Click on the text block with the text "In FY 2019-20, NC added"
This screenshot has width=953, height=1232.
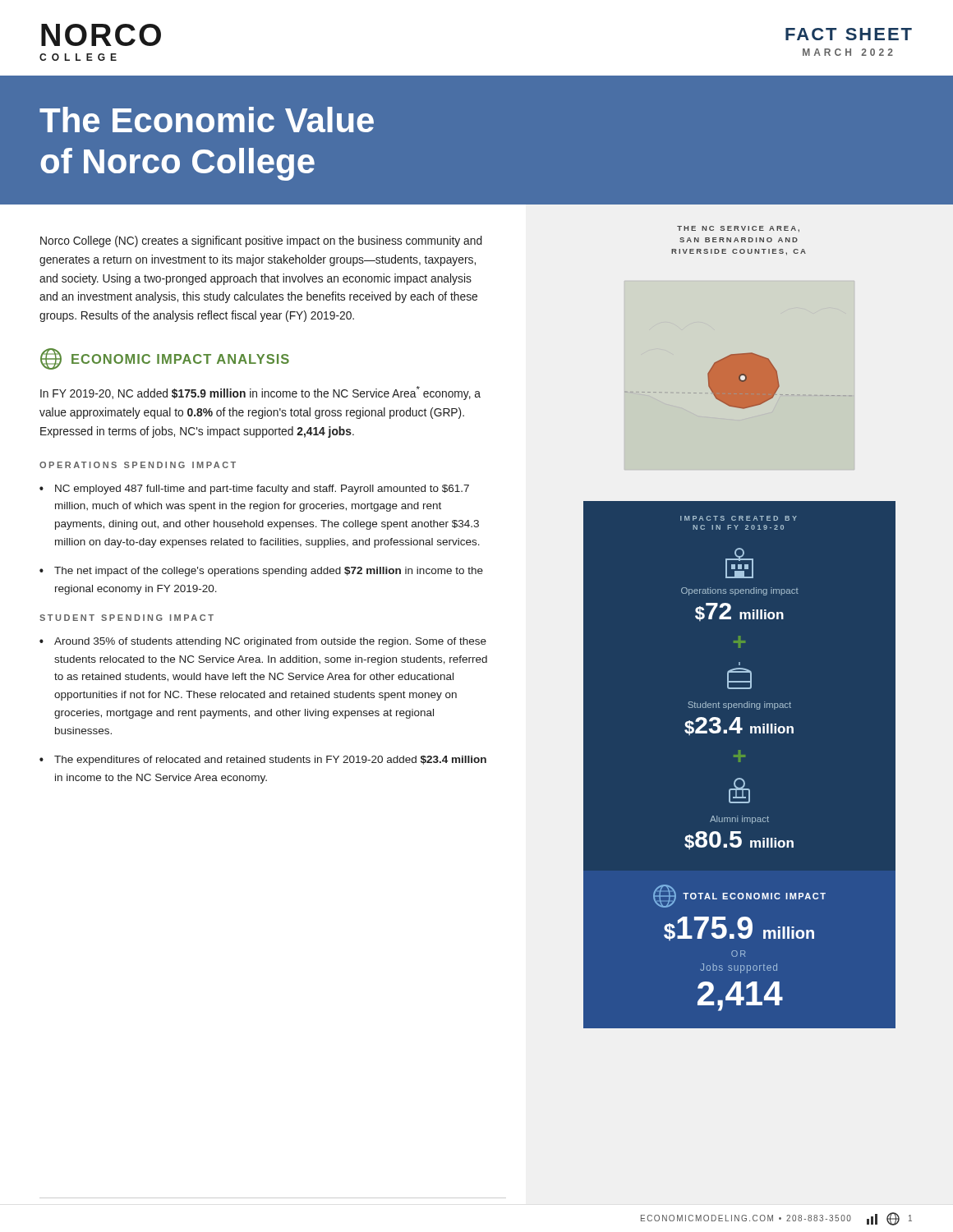[x=260, y=411]
